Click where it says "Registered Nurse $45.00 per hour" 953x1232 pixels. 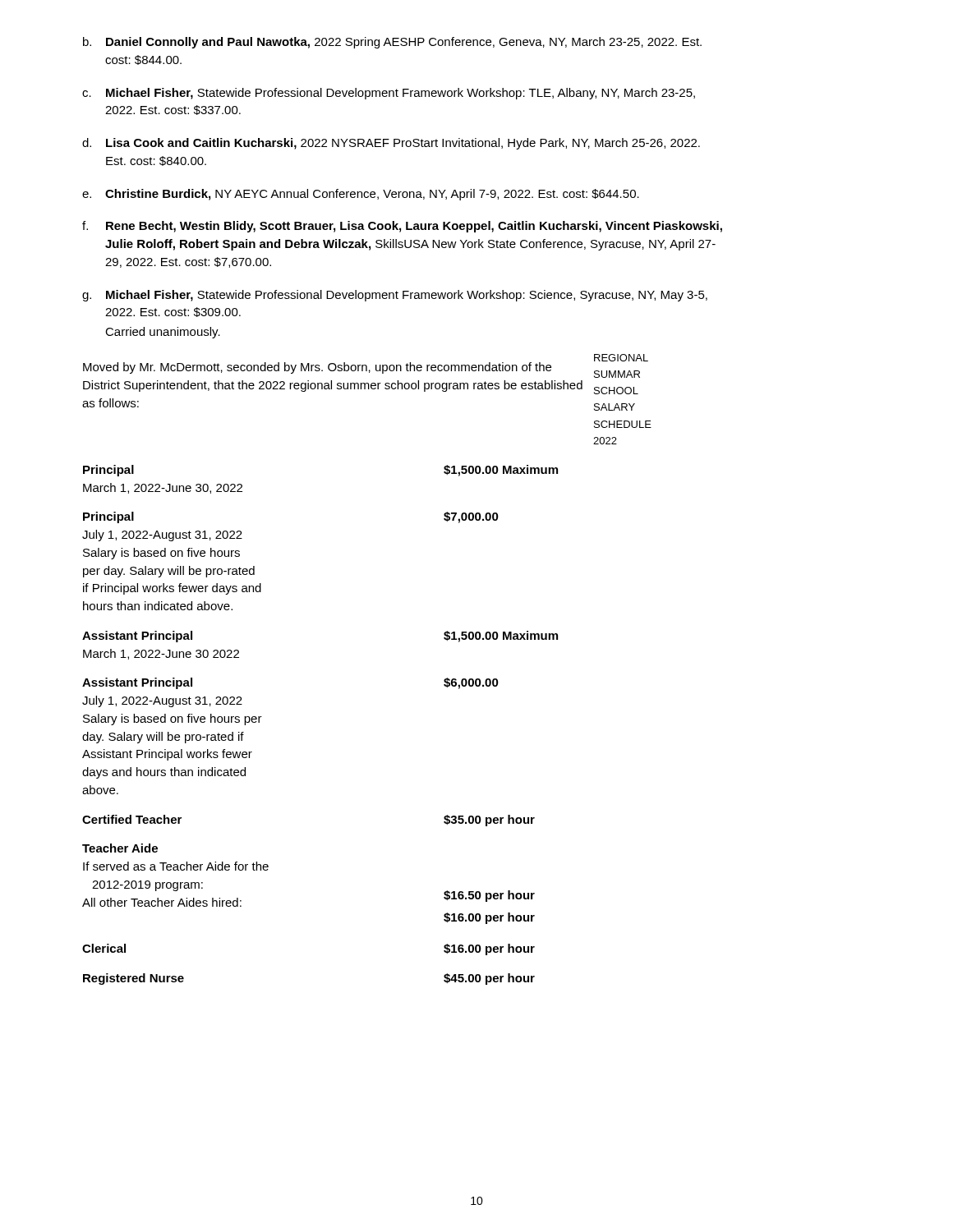tap(133, 979)
